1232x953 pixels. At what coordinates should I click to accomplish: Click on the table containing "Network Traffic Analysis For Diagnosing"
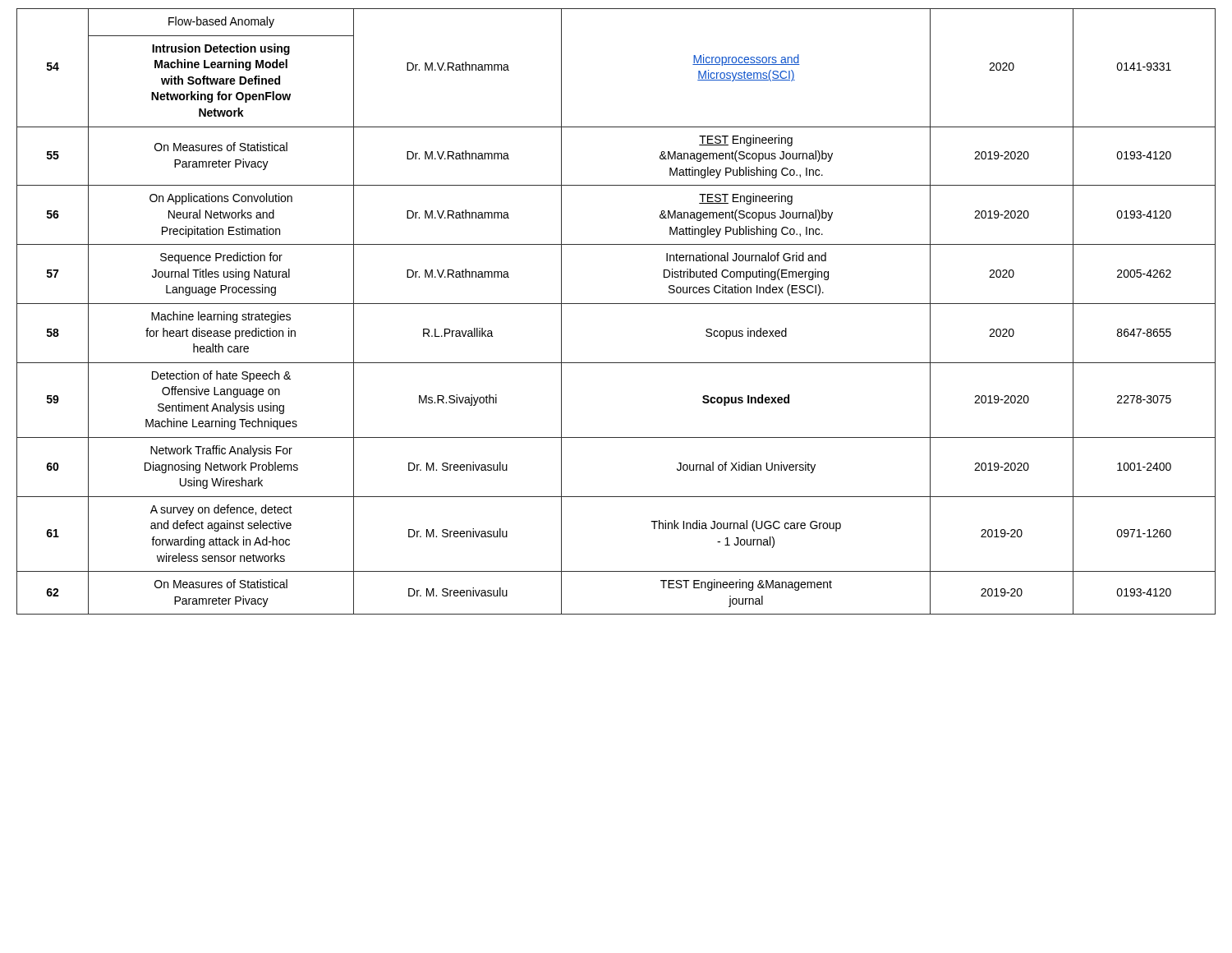tap(616, 312)
